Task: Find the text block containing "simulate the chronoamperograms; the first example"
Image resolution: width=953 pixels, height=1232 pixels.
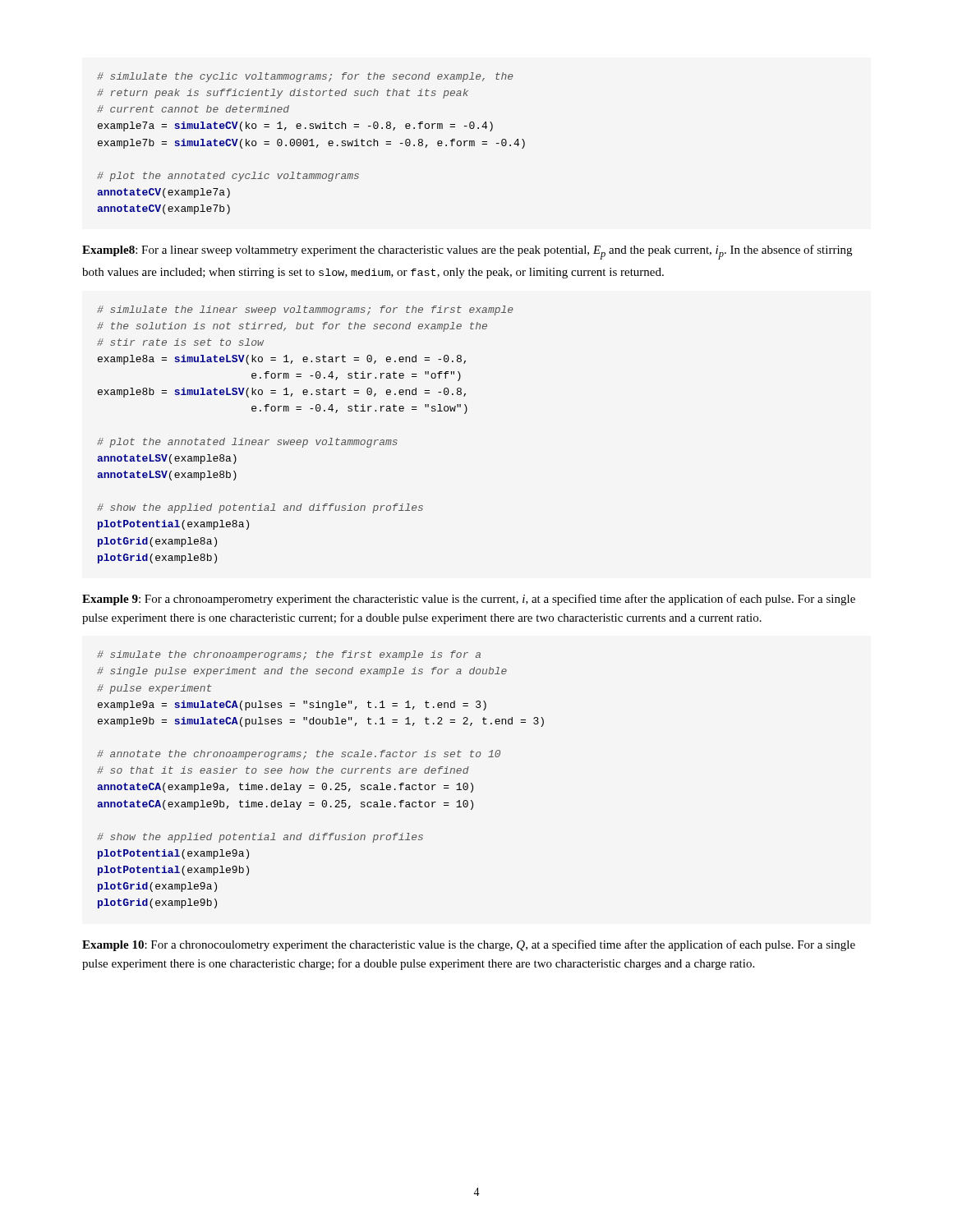Action: 476,780
